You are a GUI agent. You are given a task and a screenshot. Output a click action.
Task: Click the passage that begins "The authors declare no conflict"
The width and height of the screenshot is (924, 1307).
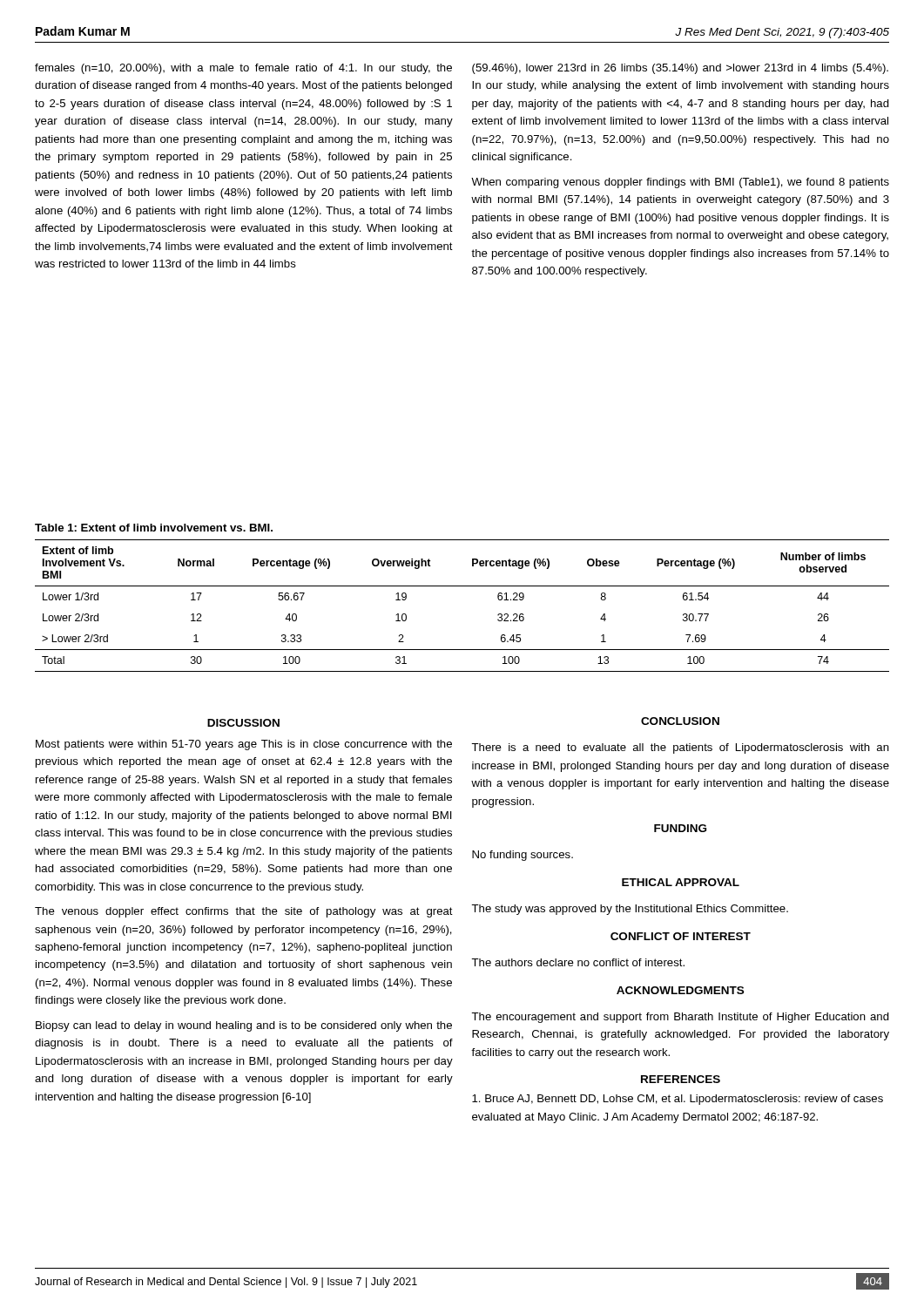tap(680, 963)
